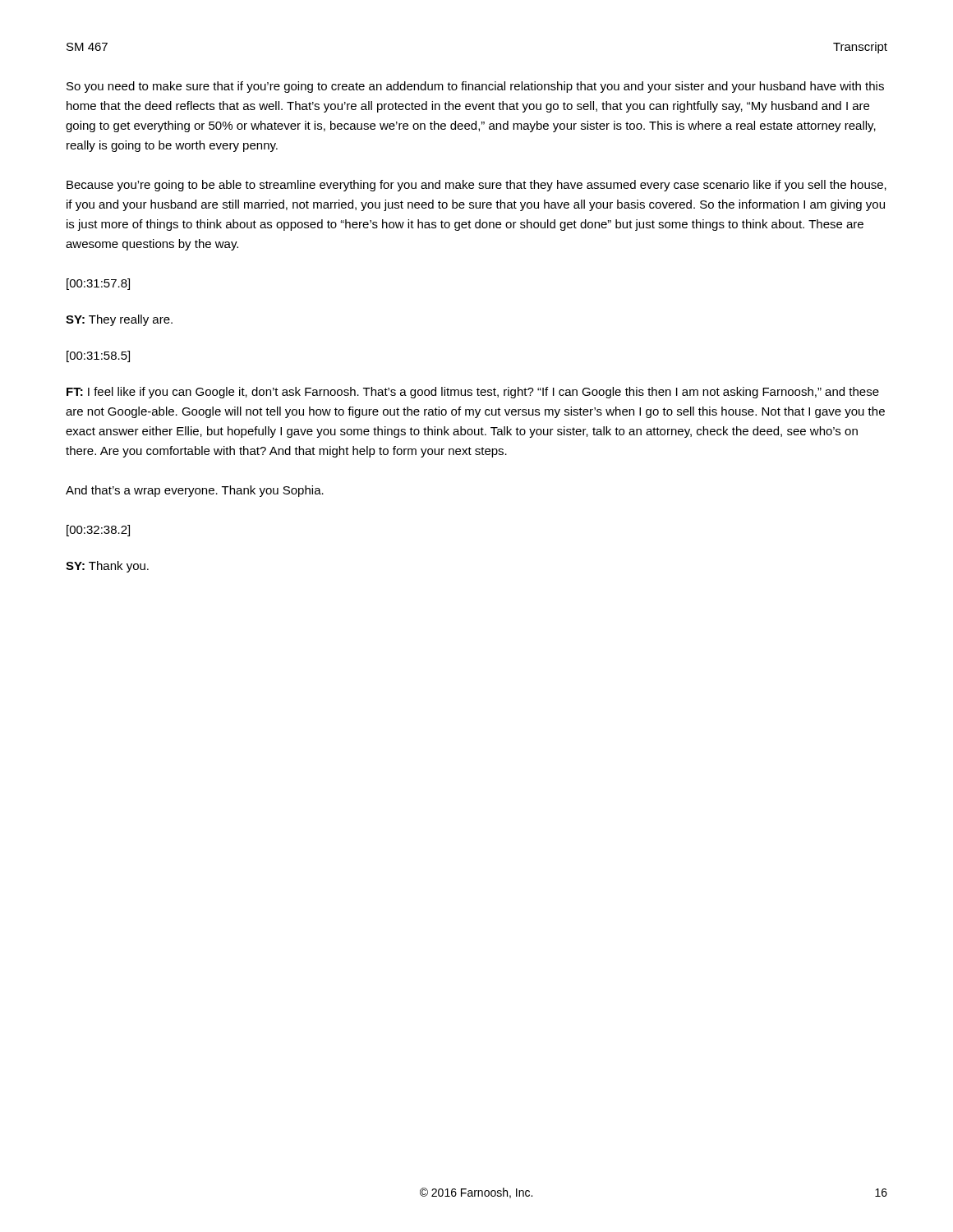Point to the region starting "FT: I feel like"

click(x=475, y=421)
